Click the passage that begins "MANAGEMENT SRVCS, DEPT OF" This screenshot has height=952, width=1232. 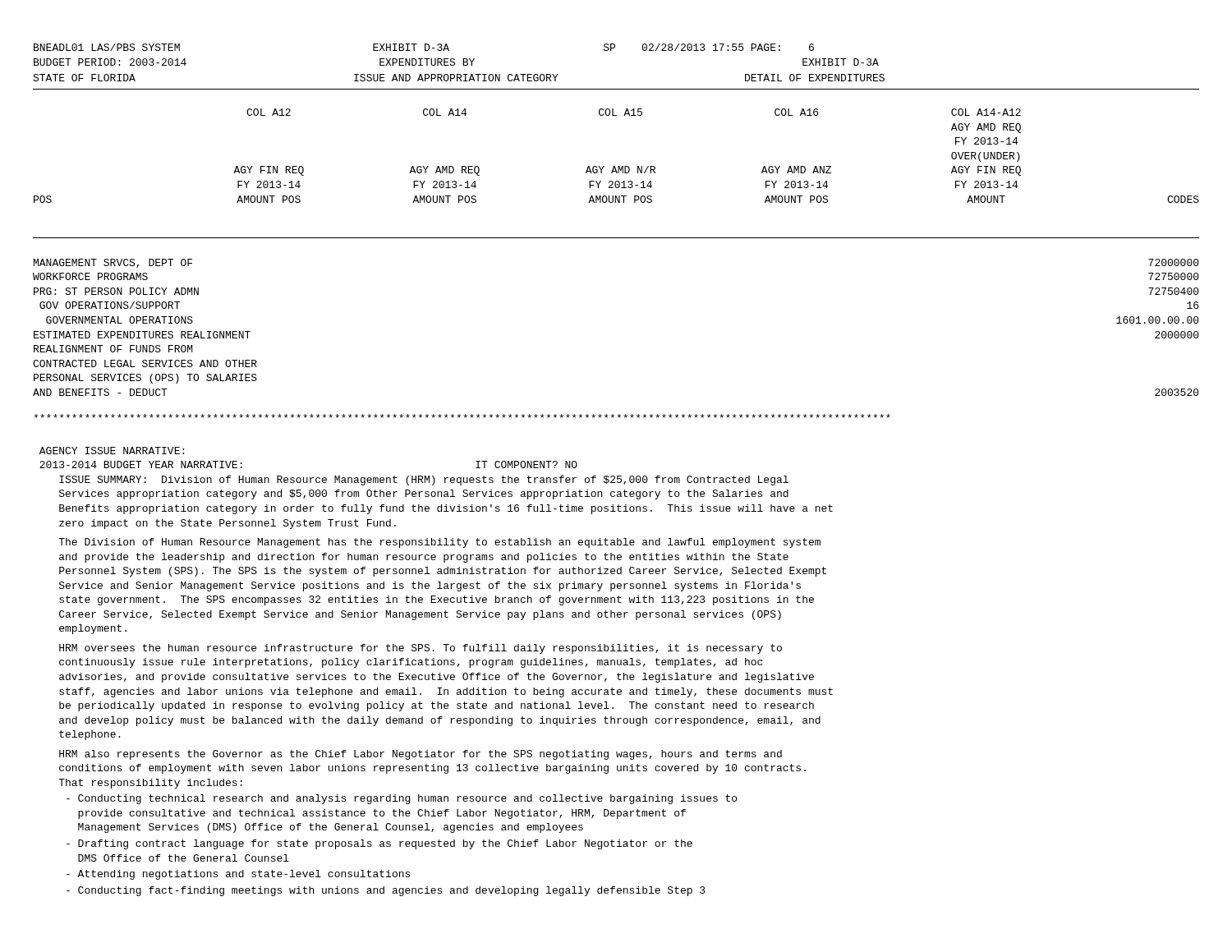coord(145,328)
